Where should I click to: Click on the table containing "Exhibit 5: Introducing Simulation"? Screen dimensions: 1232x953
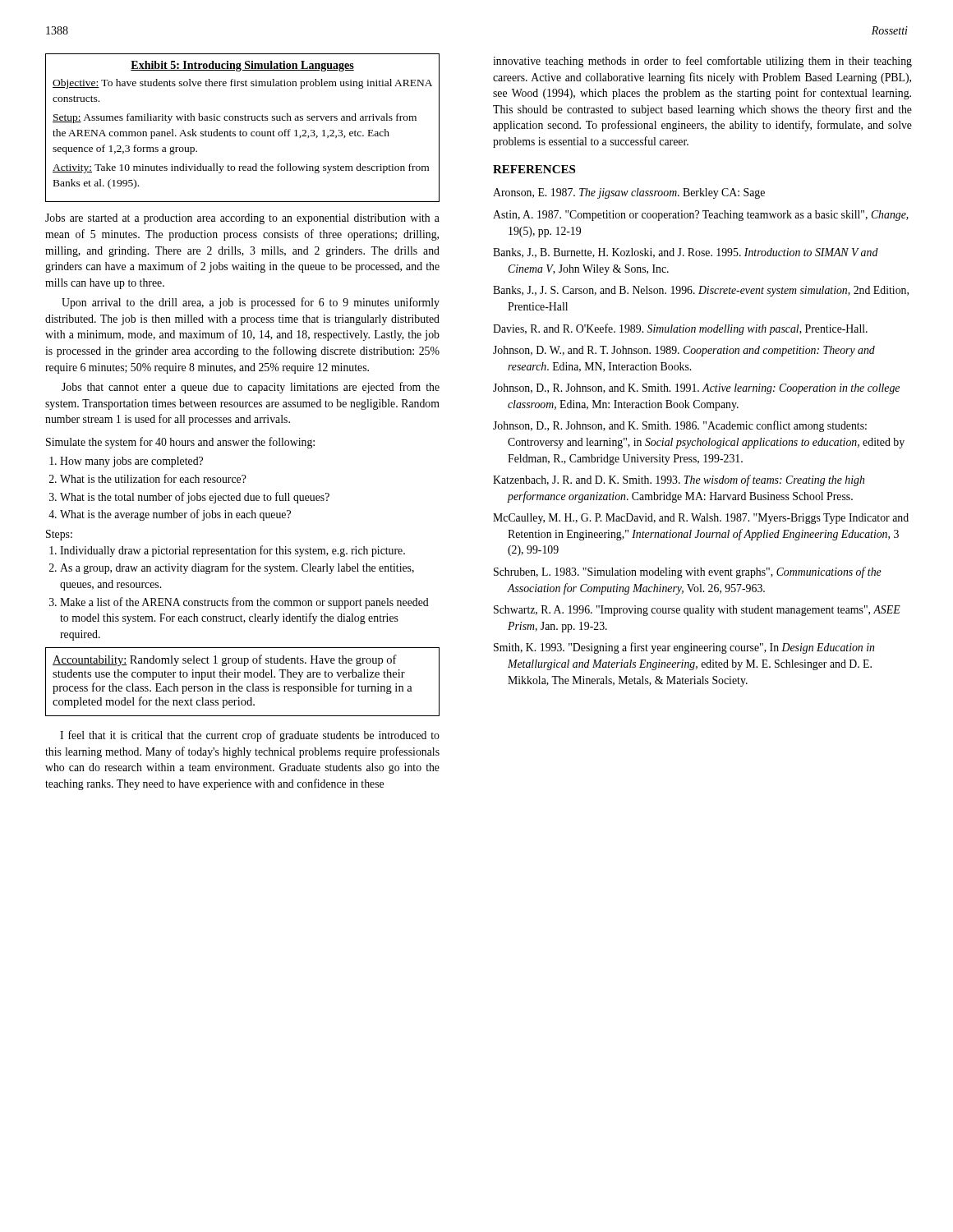coord(242,128)
